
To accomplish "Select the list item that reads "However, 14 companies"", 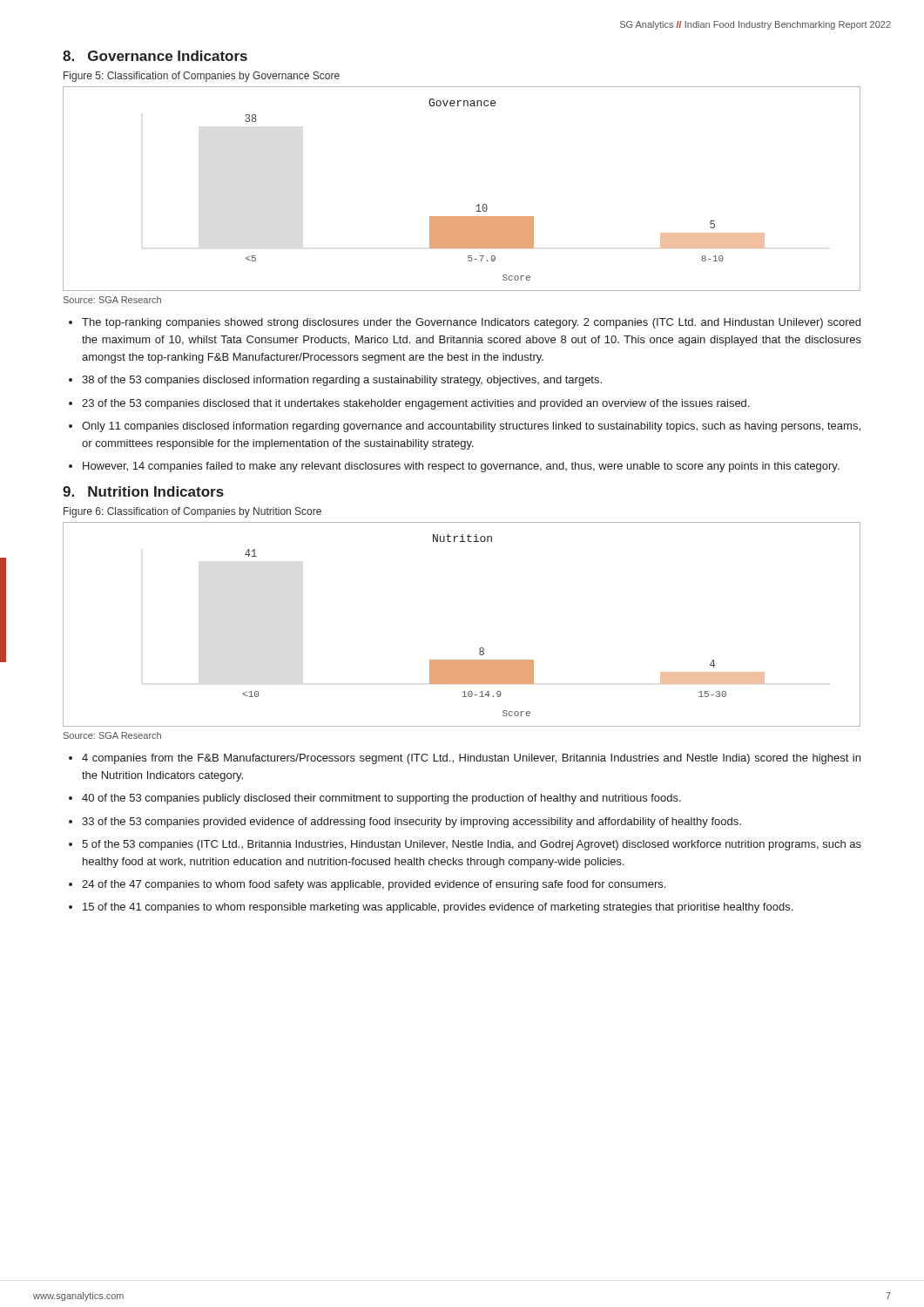I will click(x=461, y=466).
